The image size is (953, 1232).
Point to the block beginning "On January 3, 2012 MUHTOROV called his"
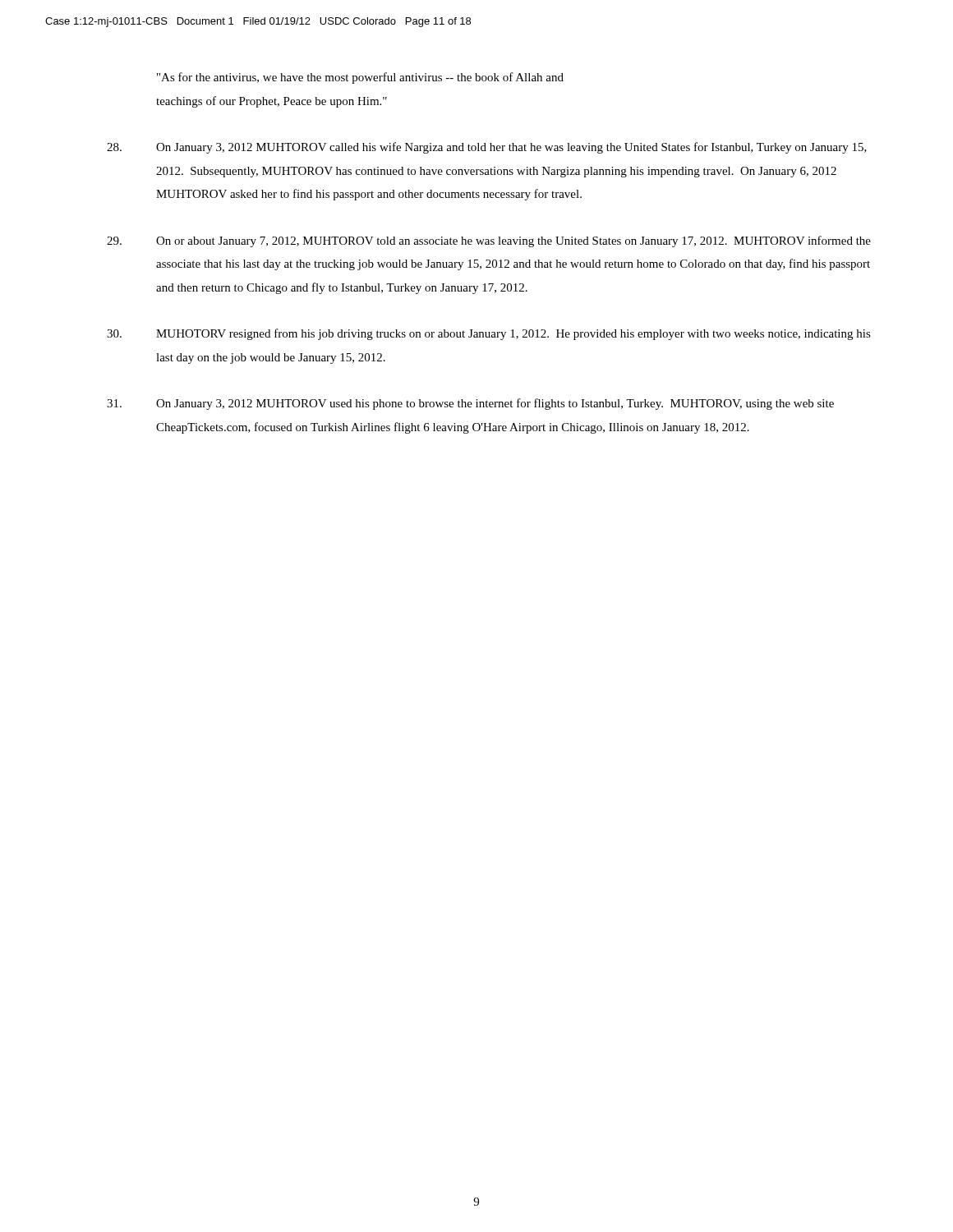[487, 168]
